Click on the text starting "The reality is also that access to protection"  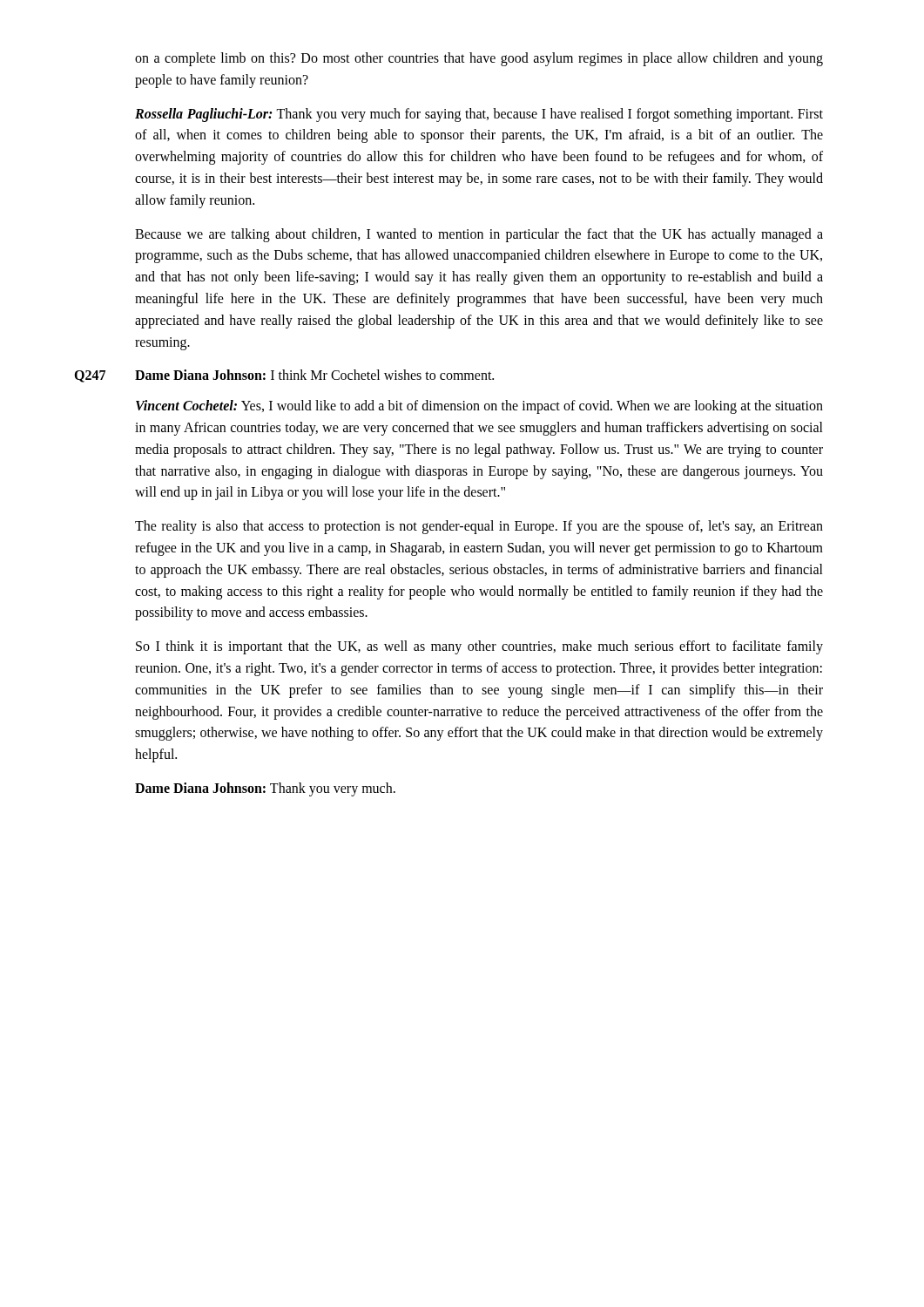(479, 570)
